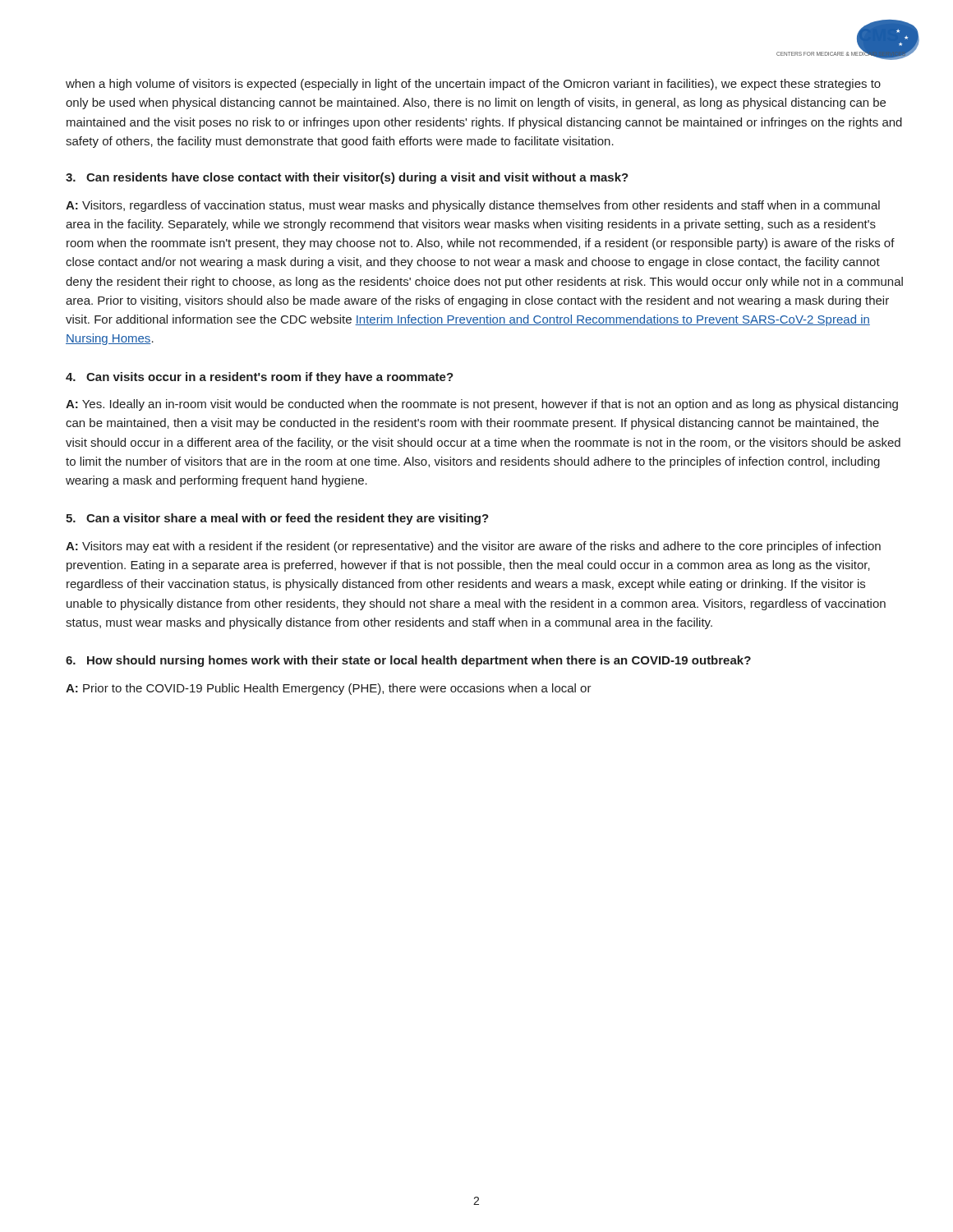The width and height of the screenshot is (953, 1232).
Task: Select the text block containing "when a high volume of visitors is expected"
Action: click(484, 112)
